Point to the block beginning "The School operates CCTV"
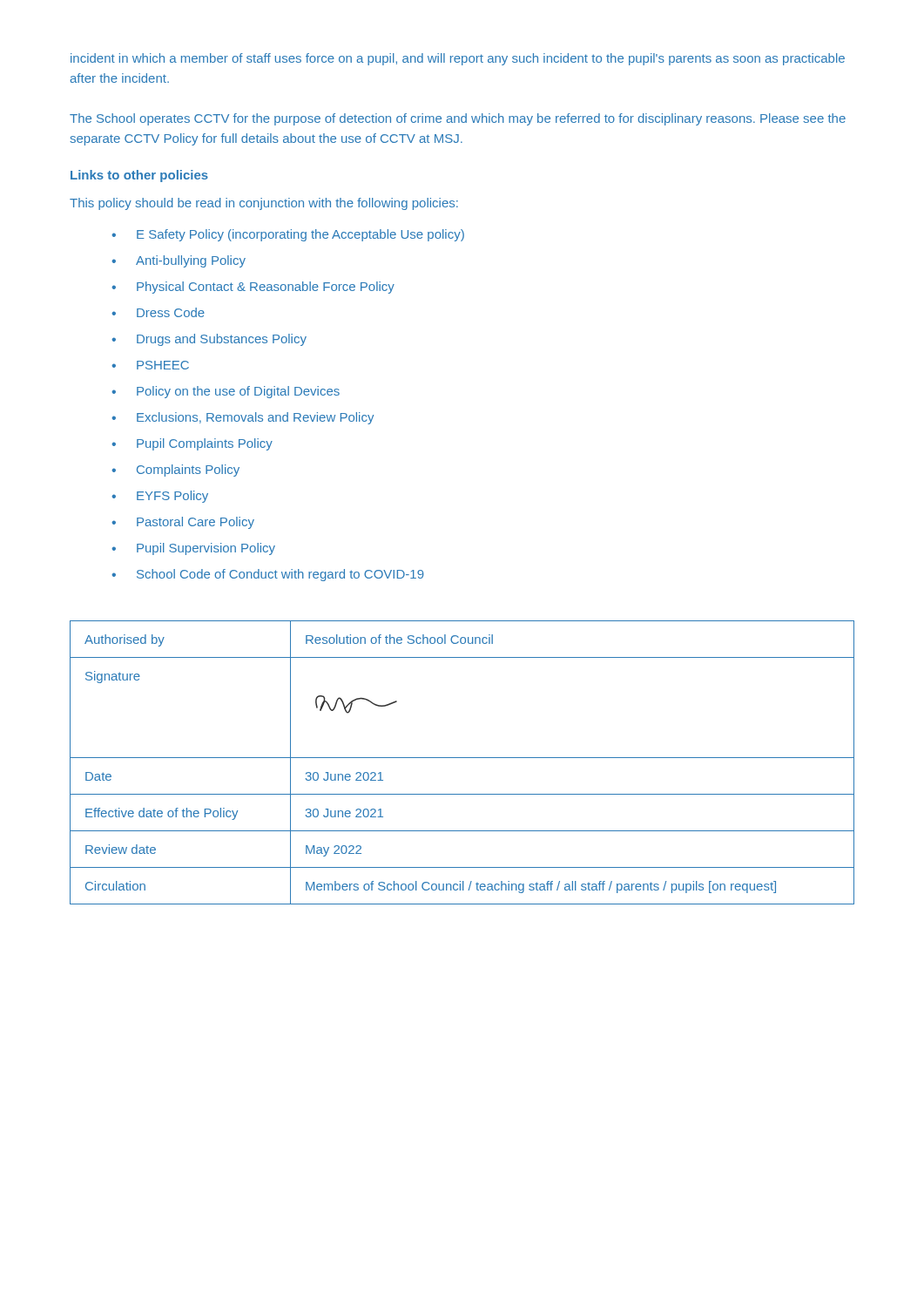 (458, 128)
